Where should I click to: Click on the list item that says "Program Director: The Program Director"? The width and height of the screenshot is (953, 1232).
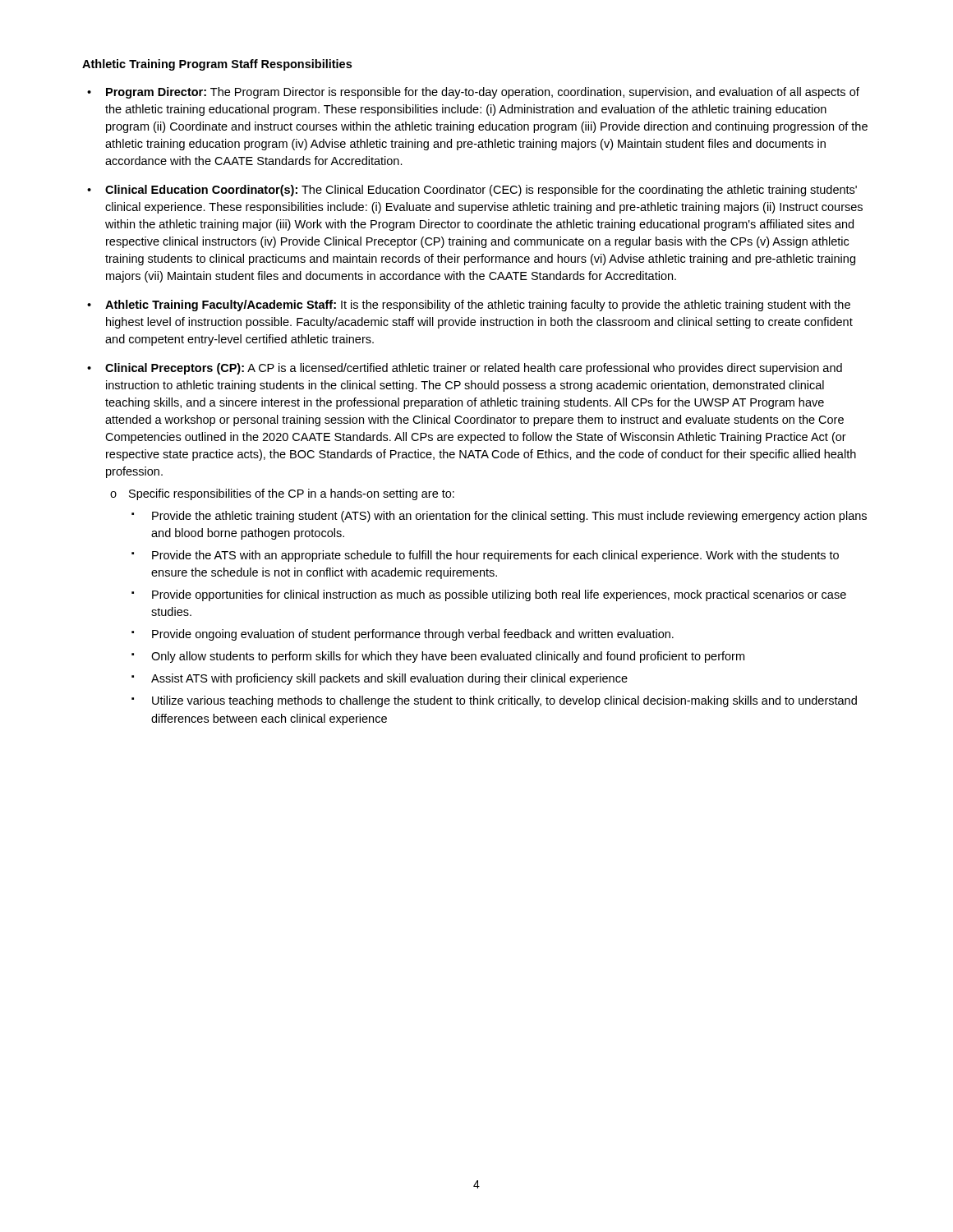[x=487, y=126]
